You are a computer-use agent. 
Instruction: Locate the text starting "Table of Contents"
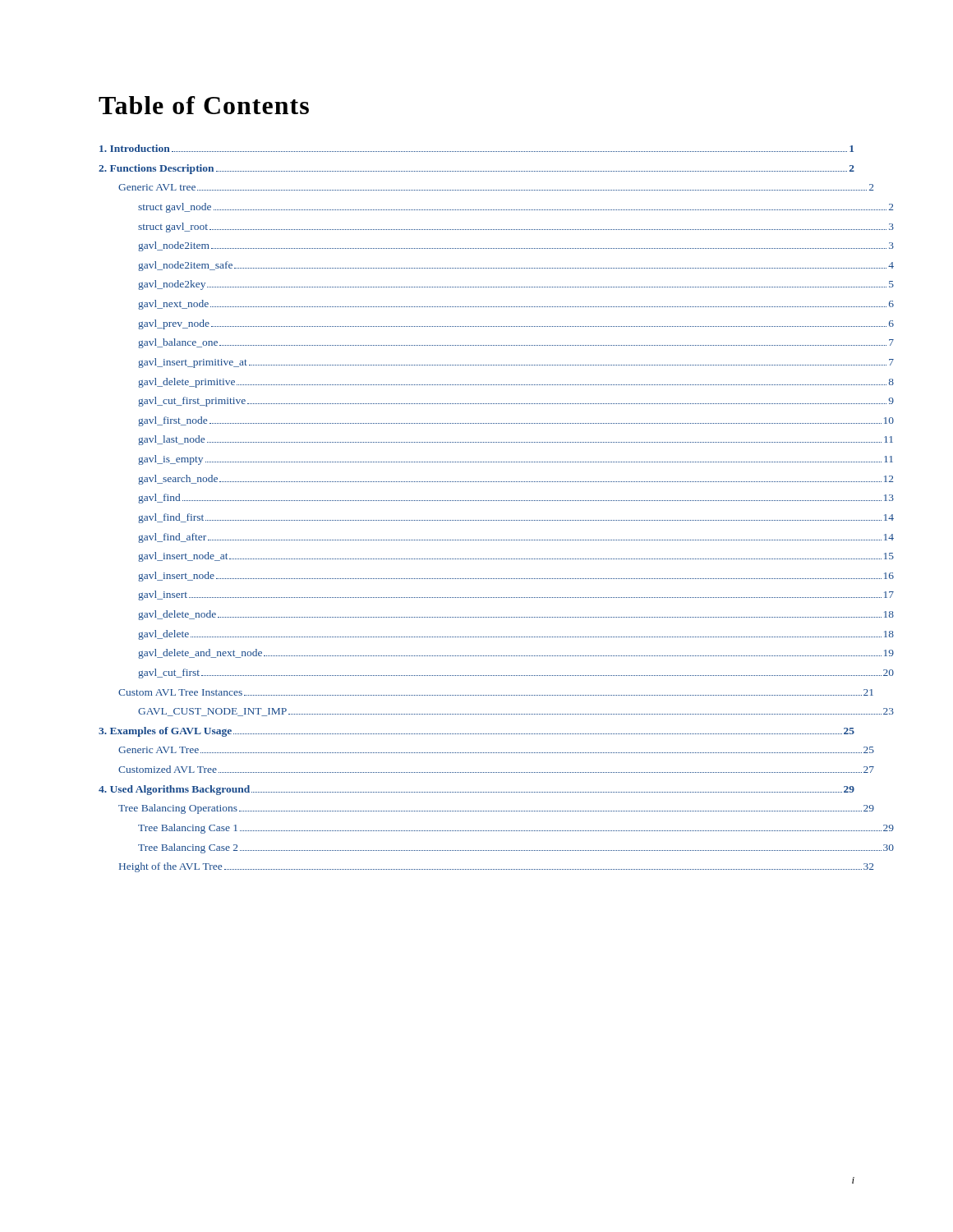pos(204,105)
